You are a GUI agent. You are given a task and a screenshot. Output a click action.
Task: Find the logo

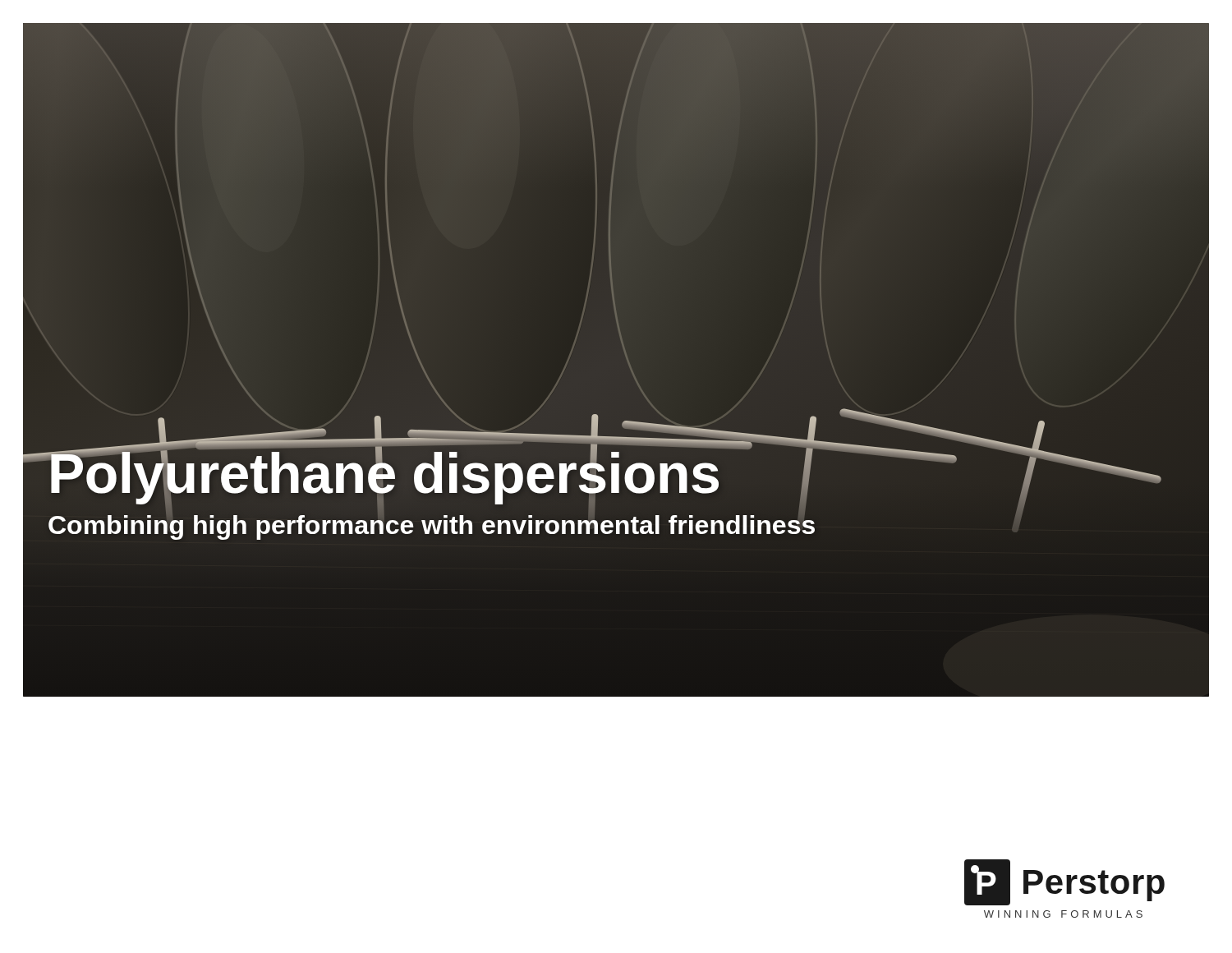1065,889
